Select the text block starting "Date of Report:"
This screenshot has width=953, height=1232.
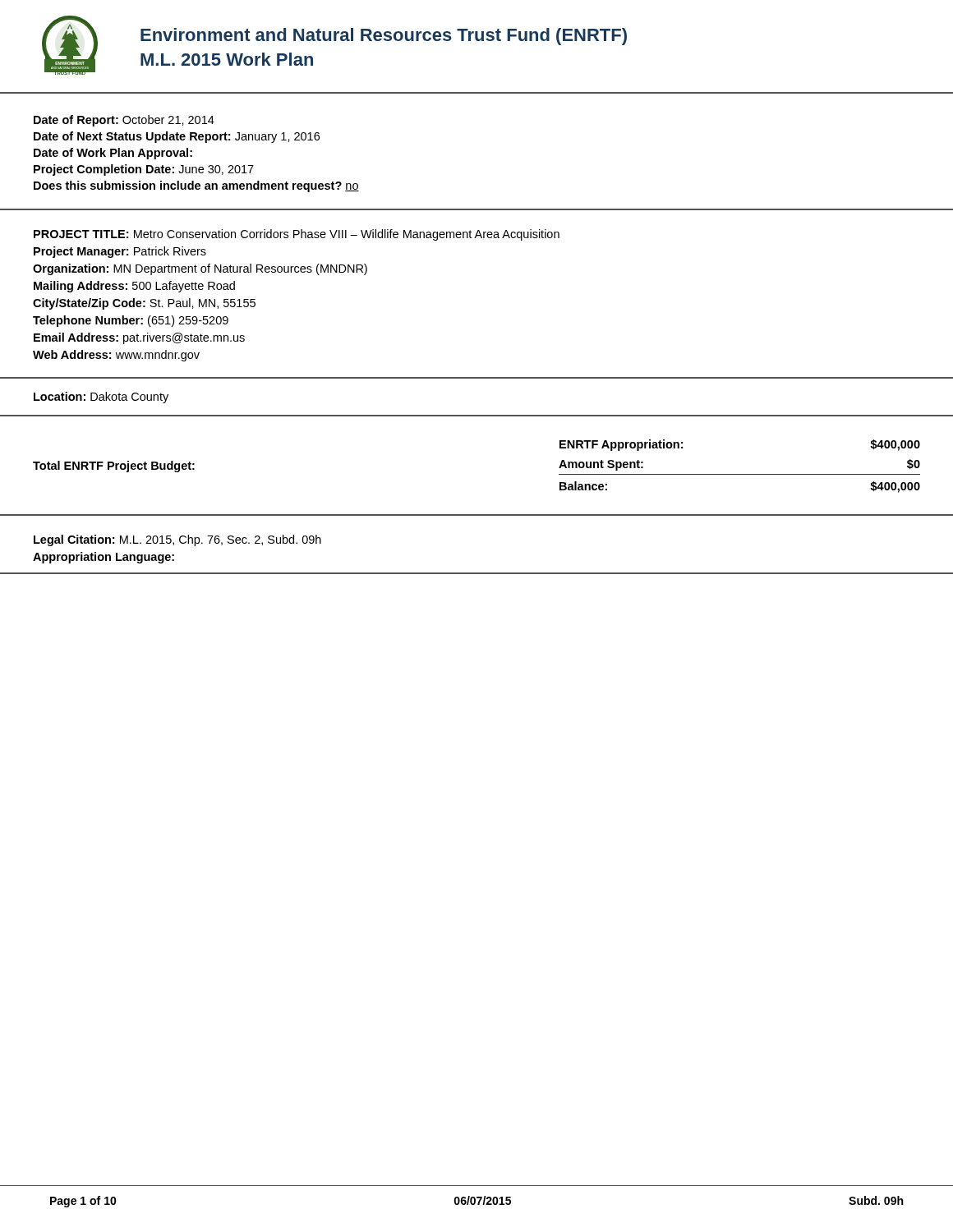[x=124, y=121]
